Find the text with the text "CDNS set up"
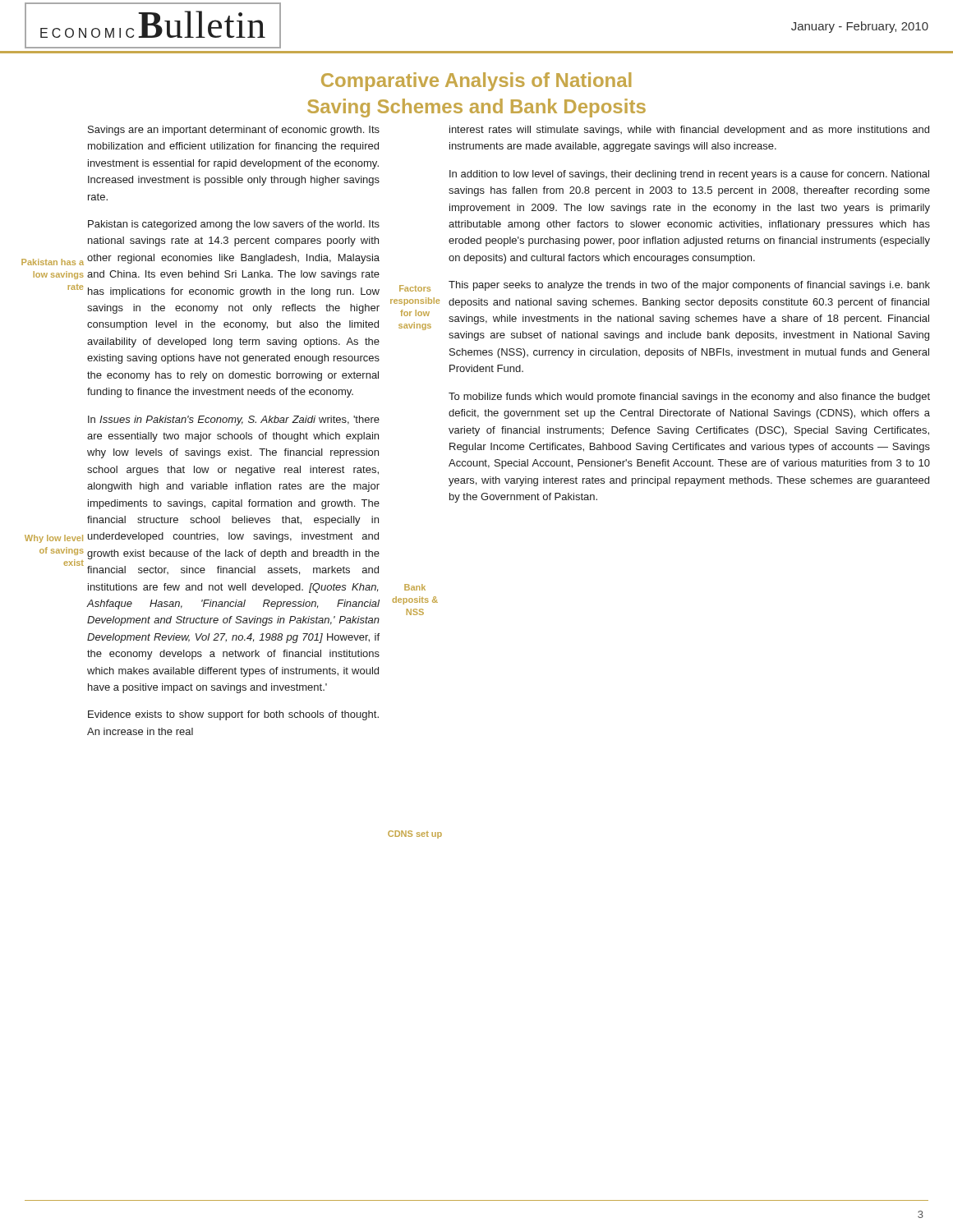Image resolution: width=953 pixels, height=1232 pixels. point(415,834)
